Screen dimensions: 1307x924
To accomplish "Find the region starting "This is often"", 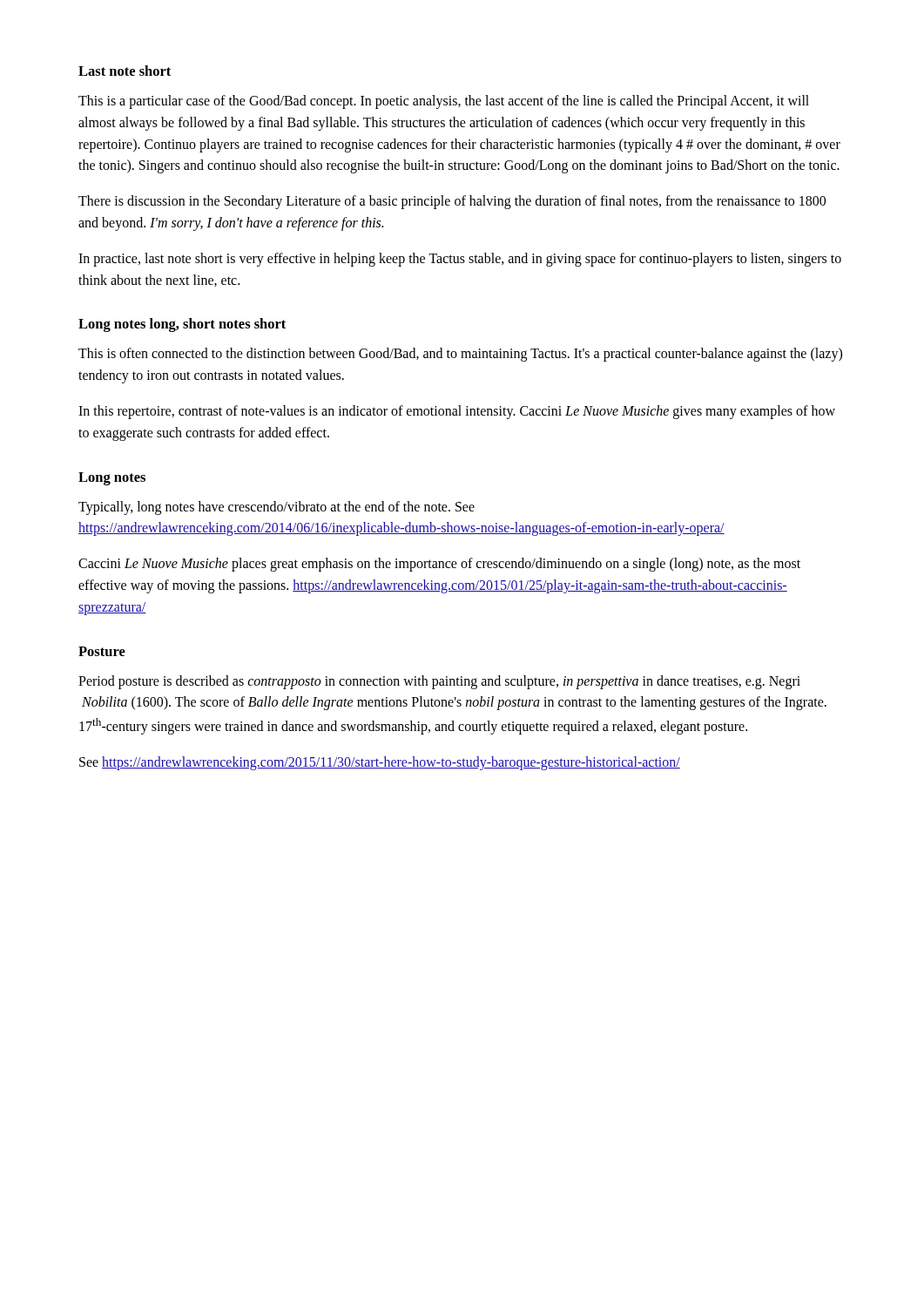I will [461, 364].
